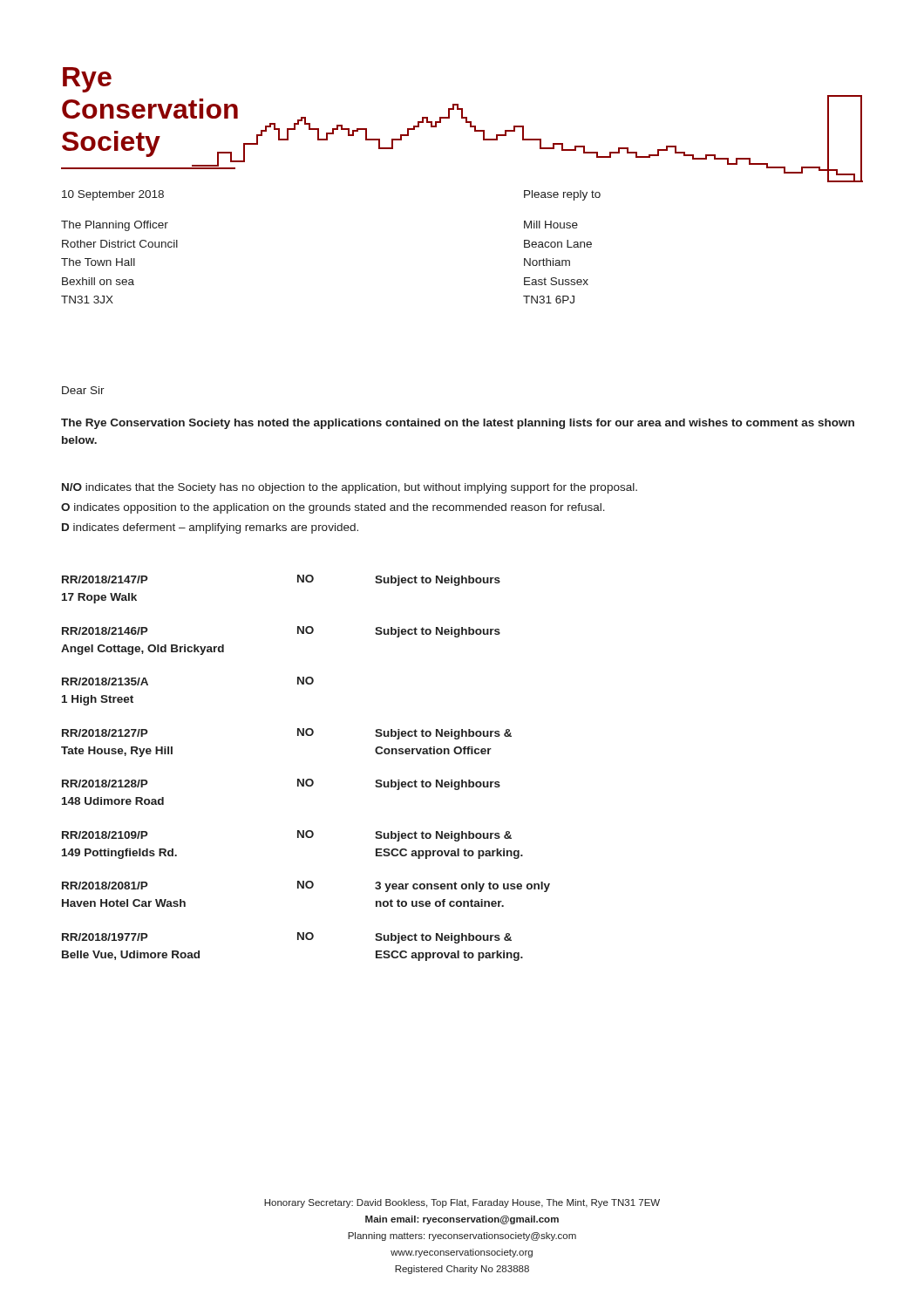Click the passage that begins "The Rye Conservation Society has noted the applications"
Screen dimensions: 1308x924
pyautogui.click(x=458, y=431)
